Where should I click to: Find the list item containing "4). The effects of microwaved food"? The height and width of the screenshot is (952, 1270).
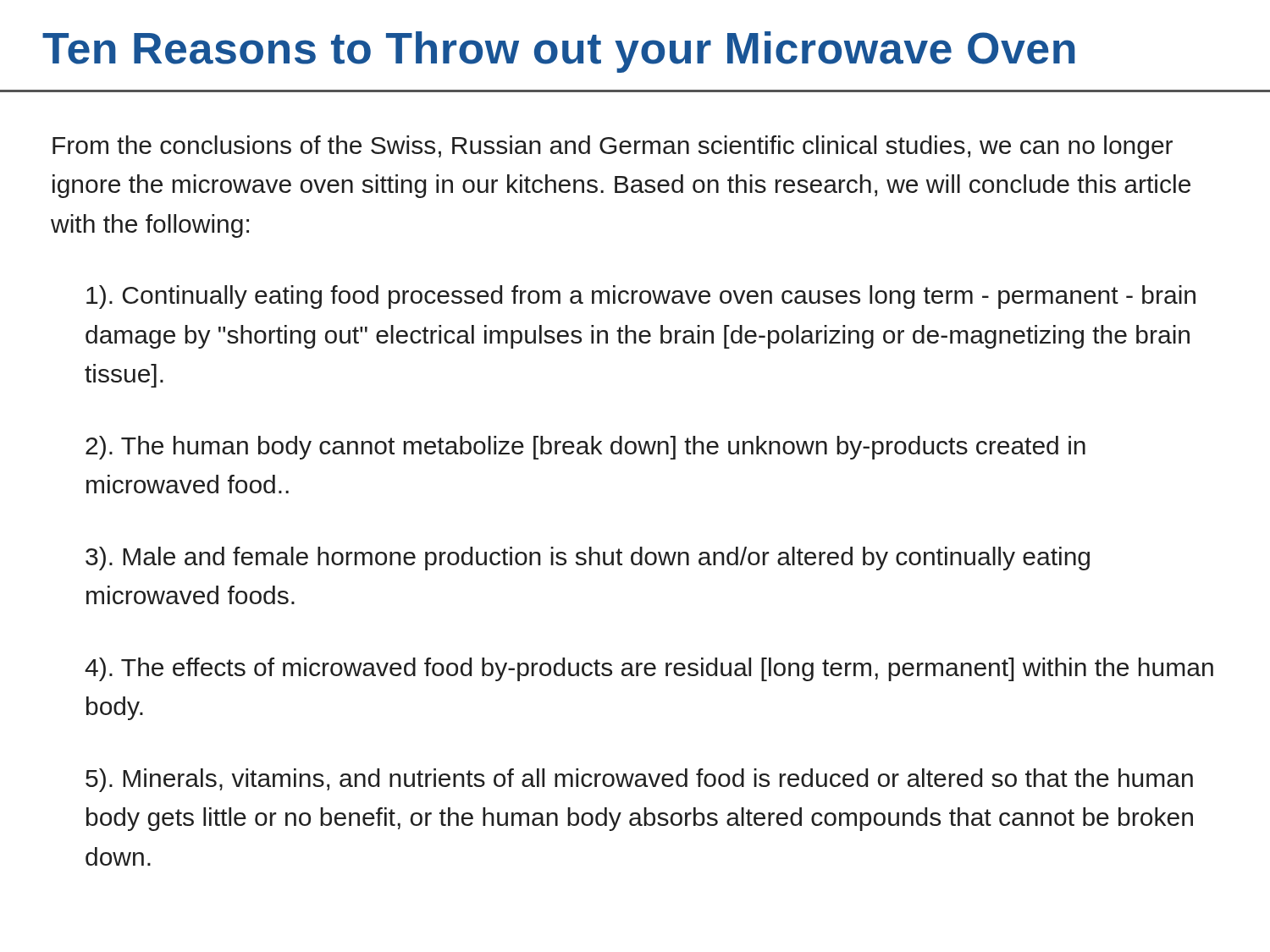tap(650, 687)
